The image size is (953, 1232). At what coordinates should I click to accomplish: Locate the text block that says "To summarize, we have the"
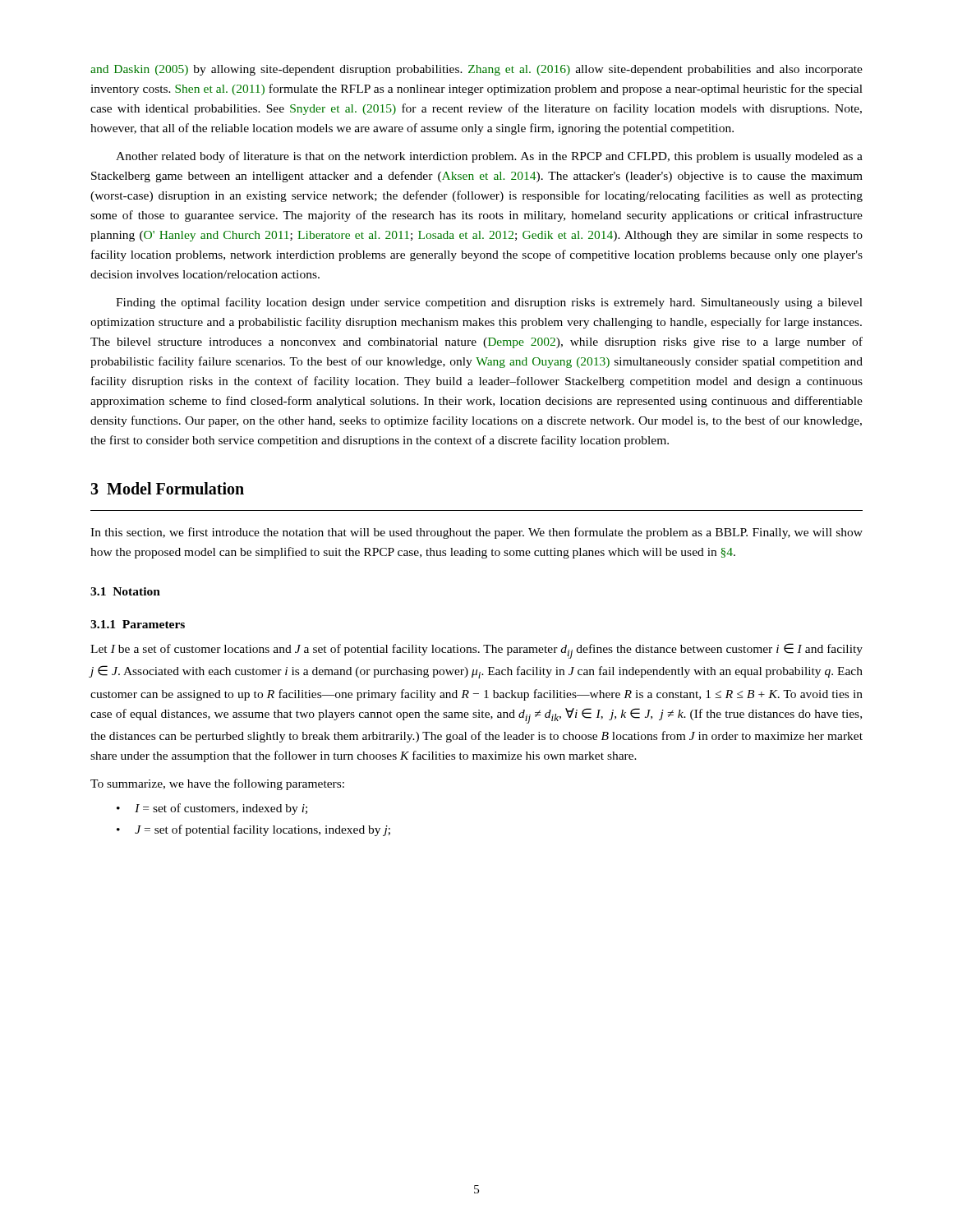(x=217, y=784)
